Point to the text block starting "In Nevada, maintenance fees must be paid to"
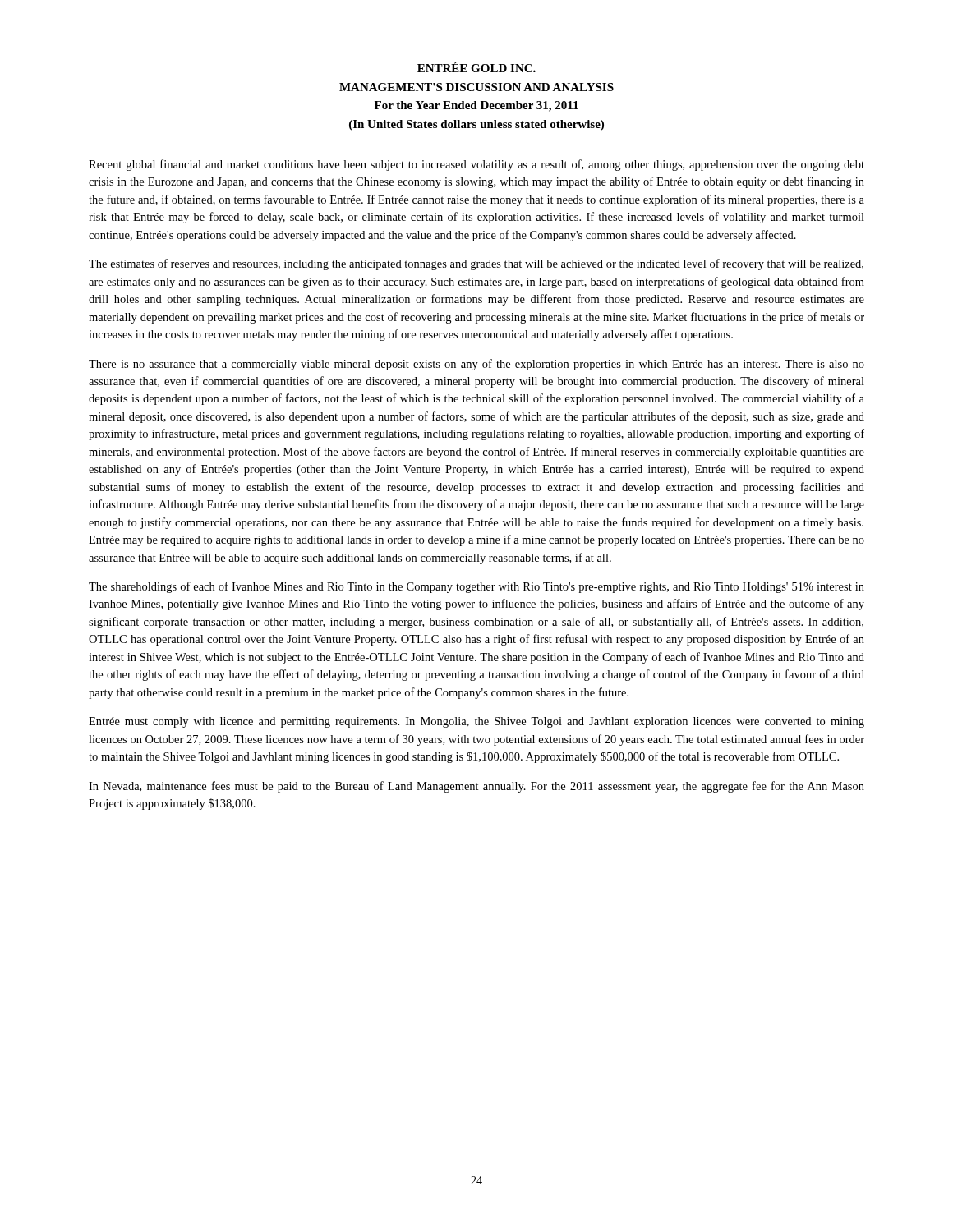 point(476,794)
